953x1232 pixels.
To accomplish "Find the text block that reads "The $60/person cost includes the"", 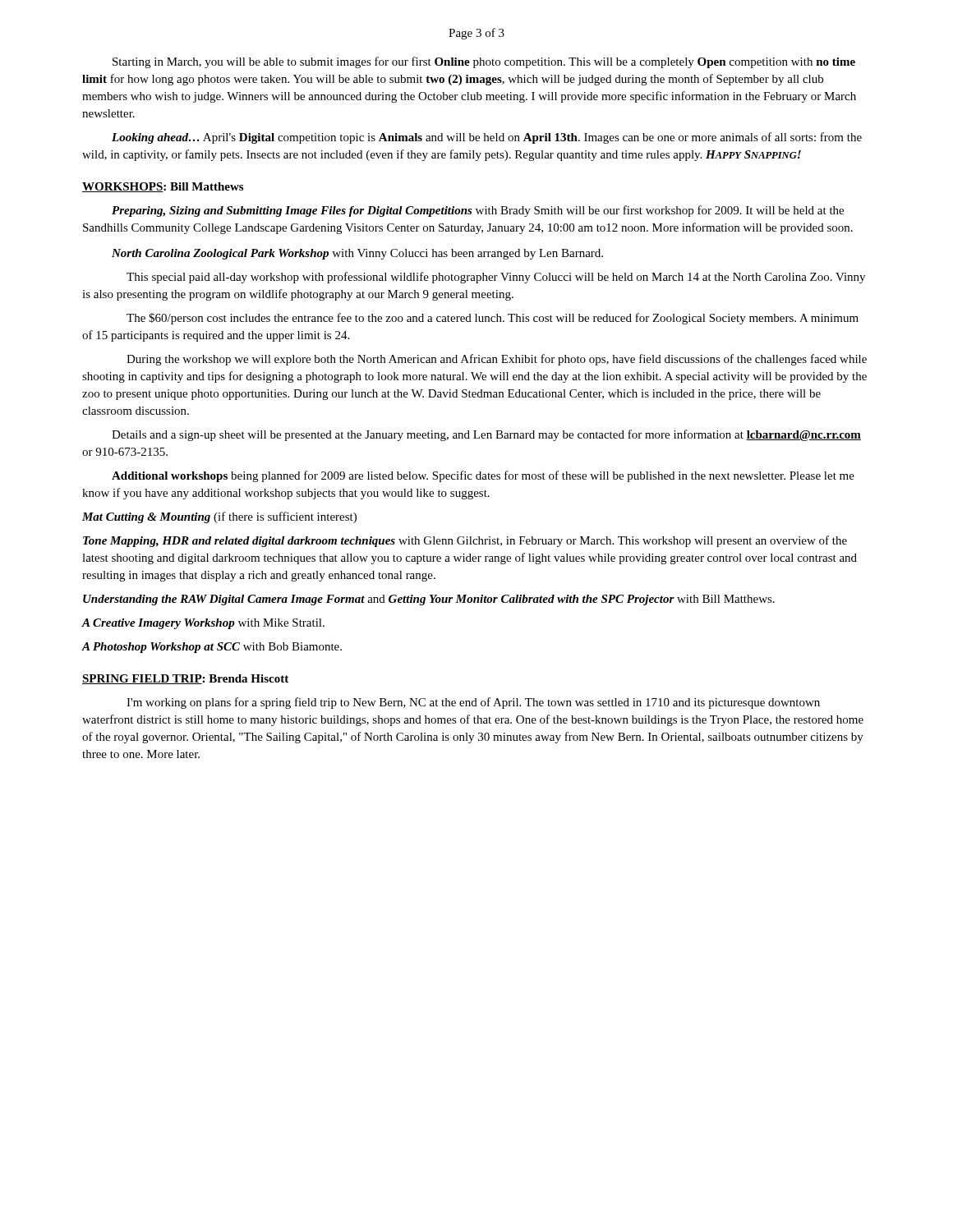I will tap(476, 327).
